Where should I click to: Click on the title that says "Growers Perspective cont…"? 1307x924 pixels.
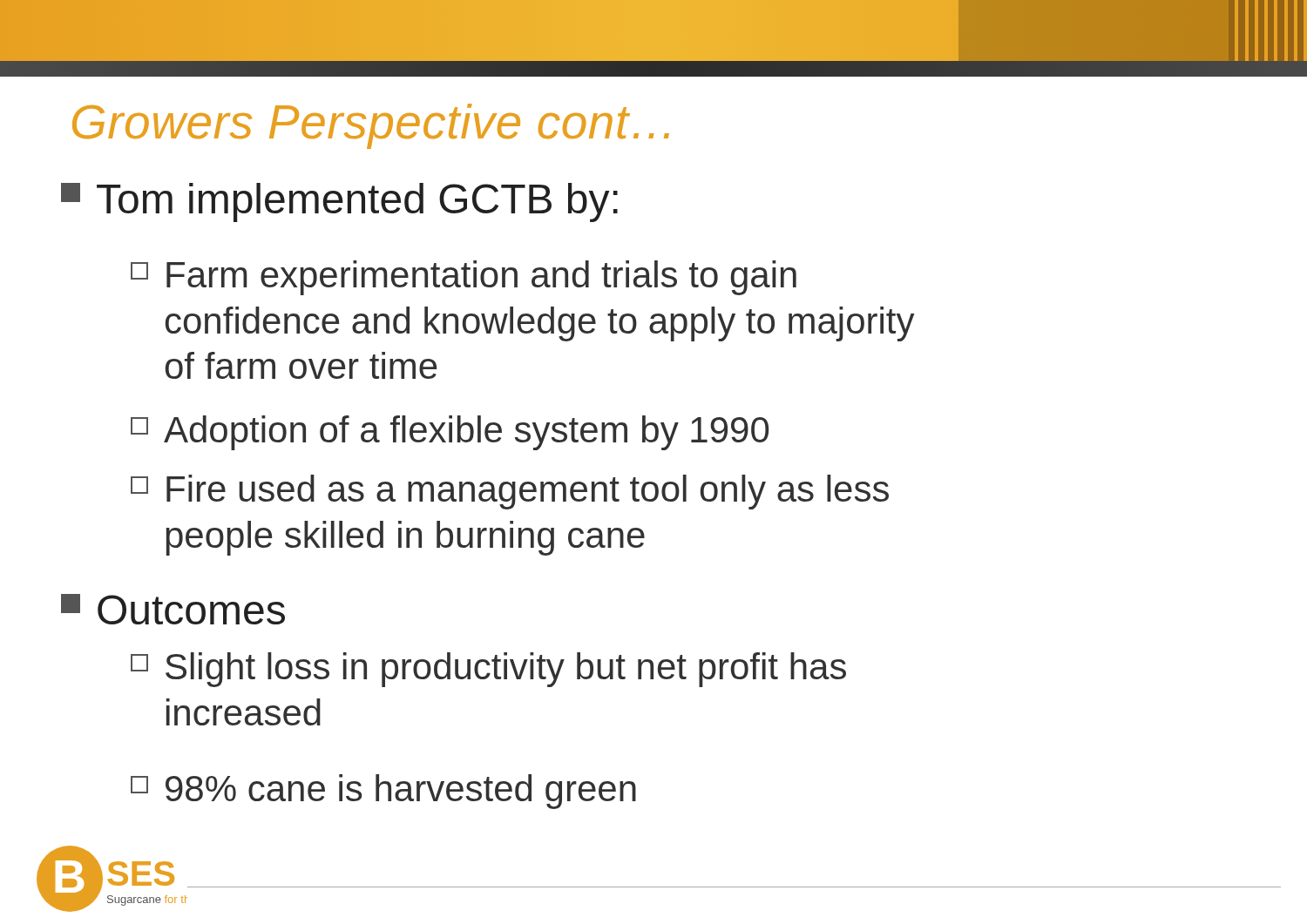pyautogui.click(x=373, y=122)
